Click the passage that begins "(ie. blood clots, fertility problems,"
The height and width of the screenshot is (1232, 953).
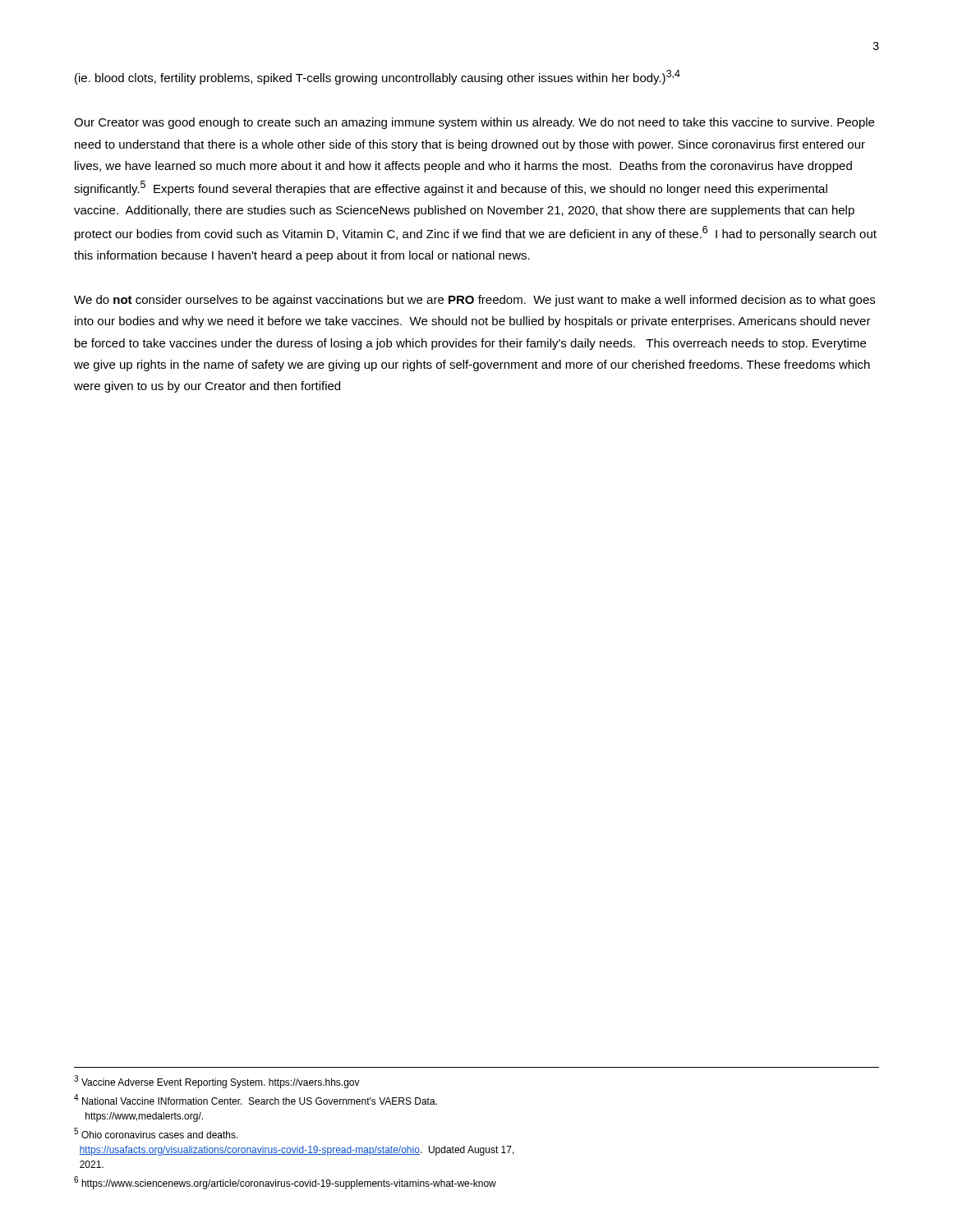click(377, 76)
